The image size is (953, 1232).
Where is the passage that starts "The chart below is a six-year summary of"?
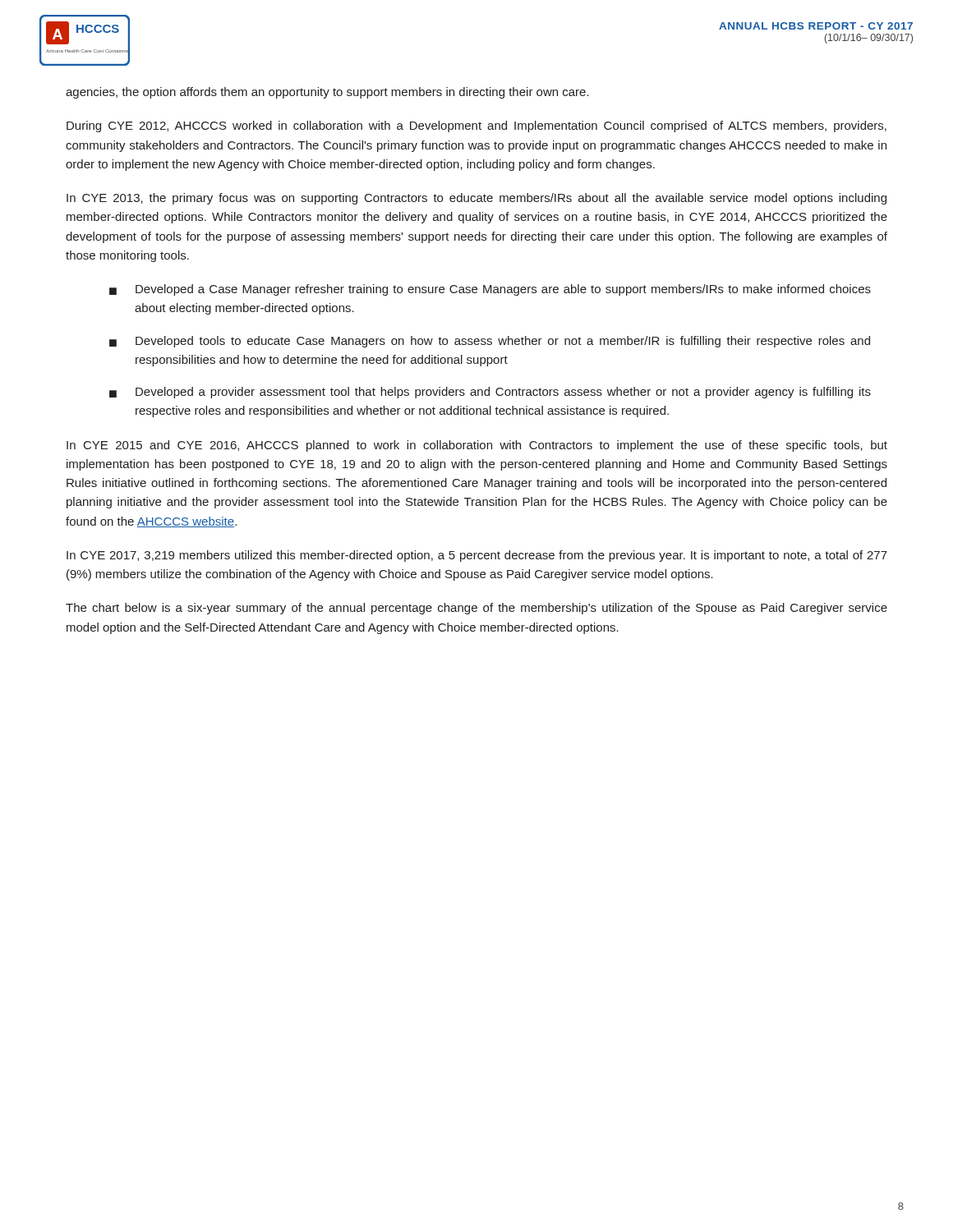point(476,617)
